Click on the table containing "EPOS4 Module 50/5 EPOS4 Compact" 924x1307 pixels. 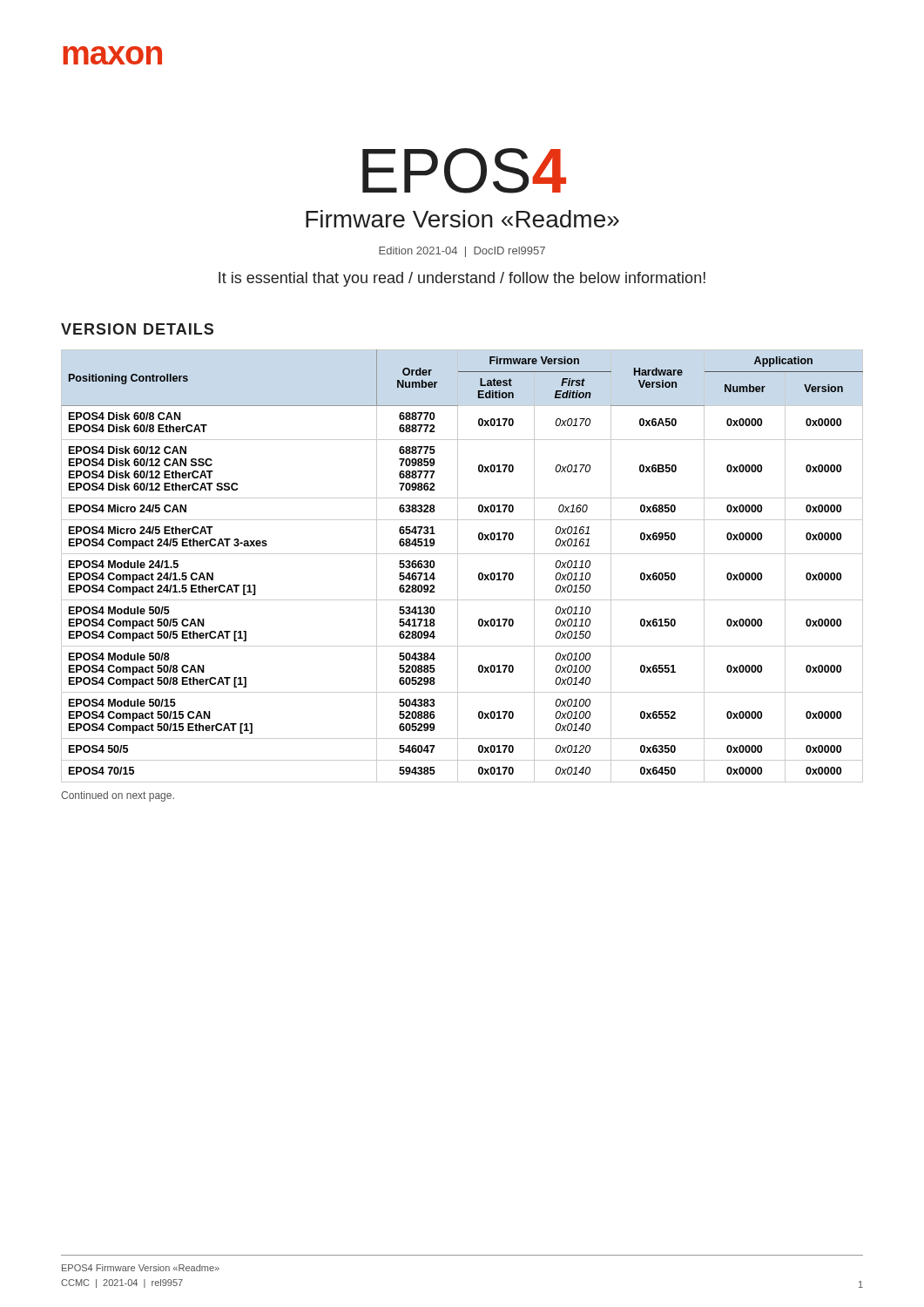[462, 566]
